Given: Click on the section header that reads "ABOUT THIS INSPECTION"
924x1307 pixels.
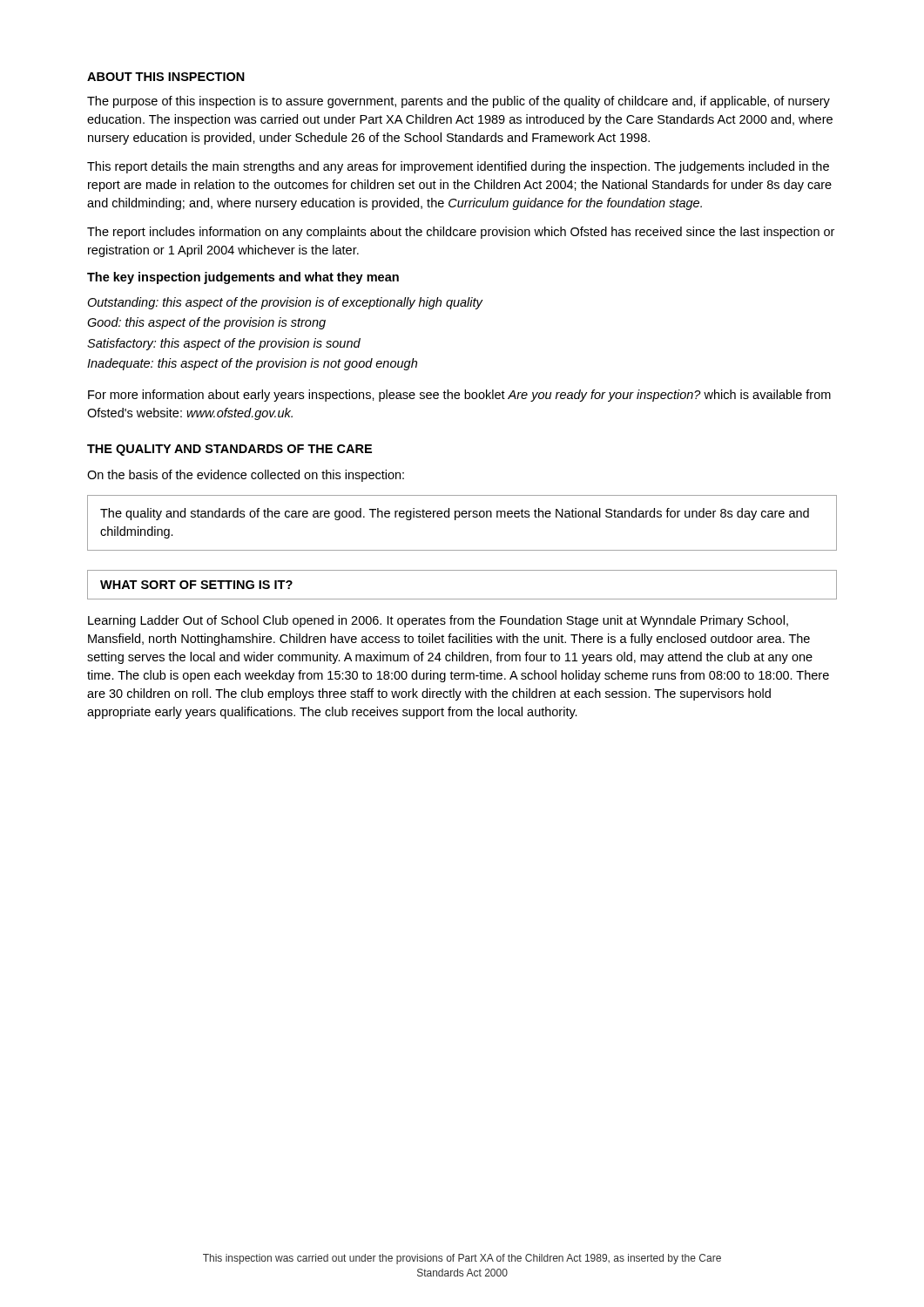Looking at the screenshot, I should coord(166,77).
